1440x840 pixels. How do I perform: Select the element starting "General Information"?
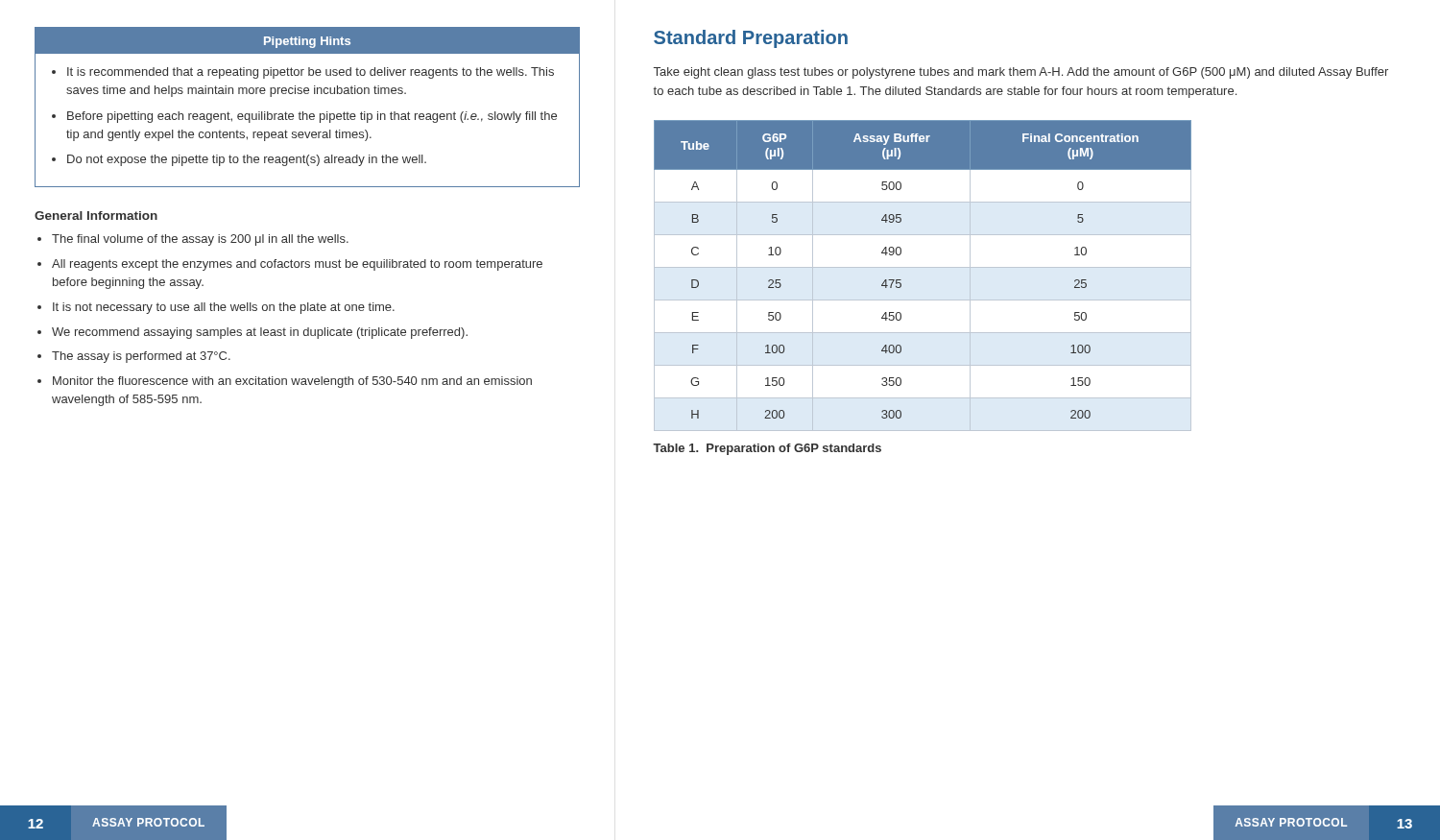96,216
